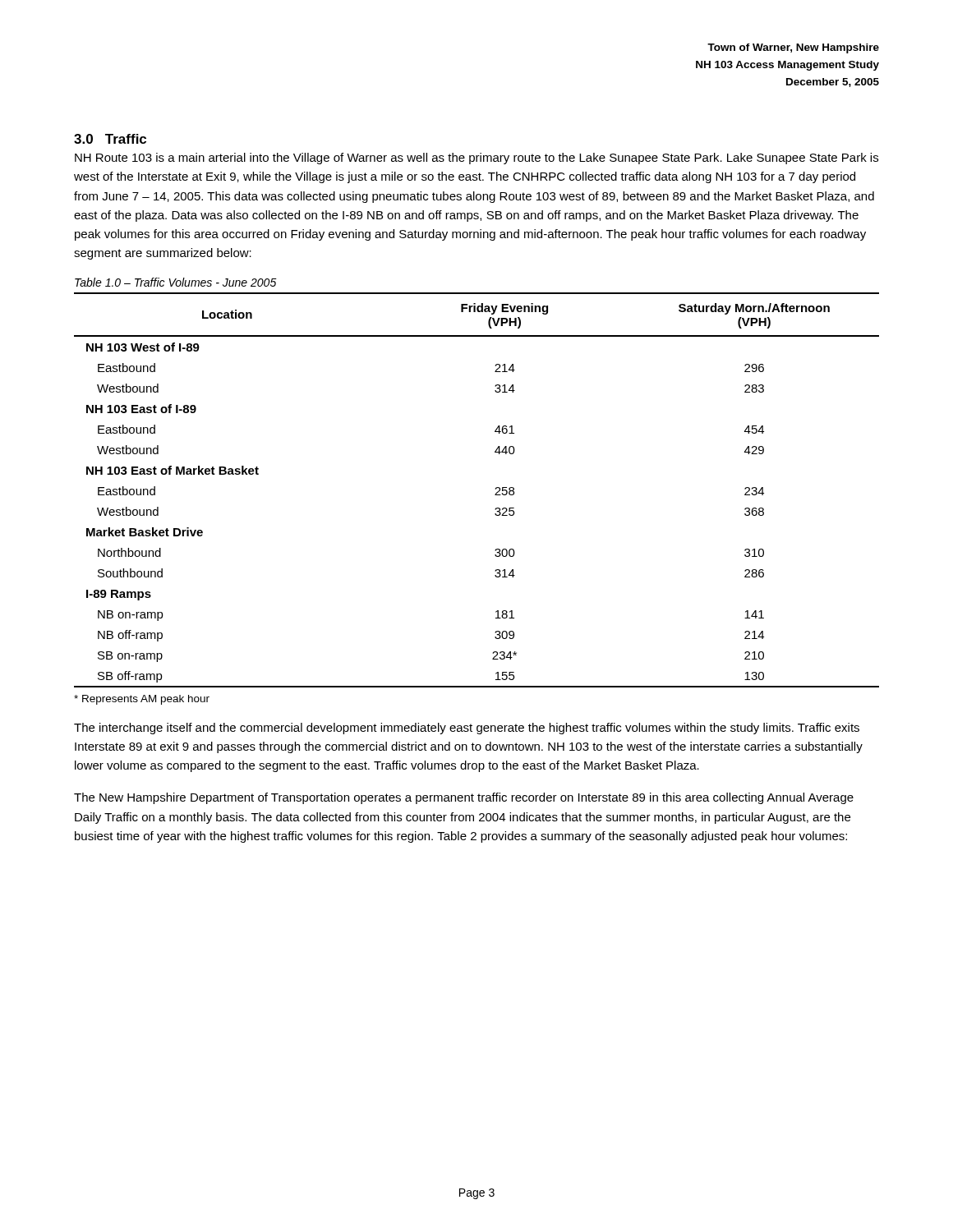Navigate to the block starting "Table 1.0 – Traffic"
The image size is (953, 1232).
tap(175, 282)
